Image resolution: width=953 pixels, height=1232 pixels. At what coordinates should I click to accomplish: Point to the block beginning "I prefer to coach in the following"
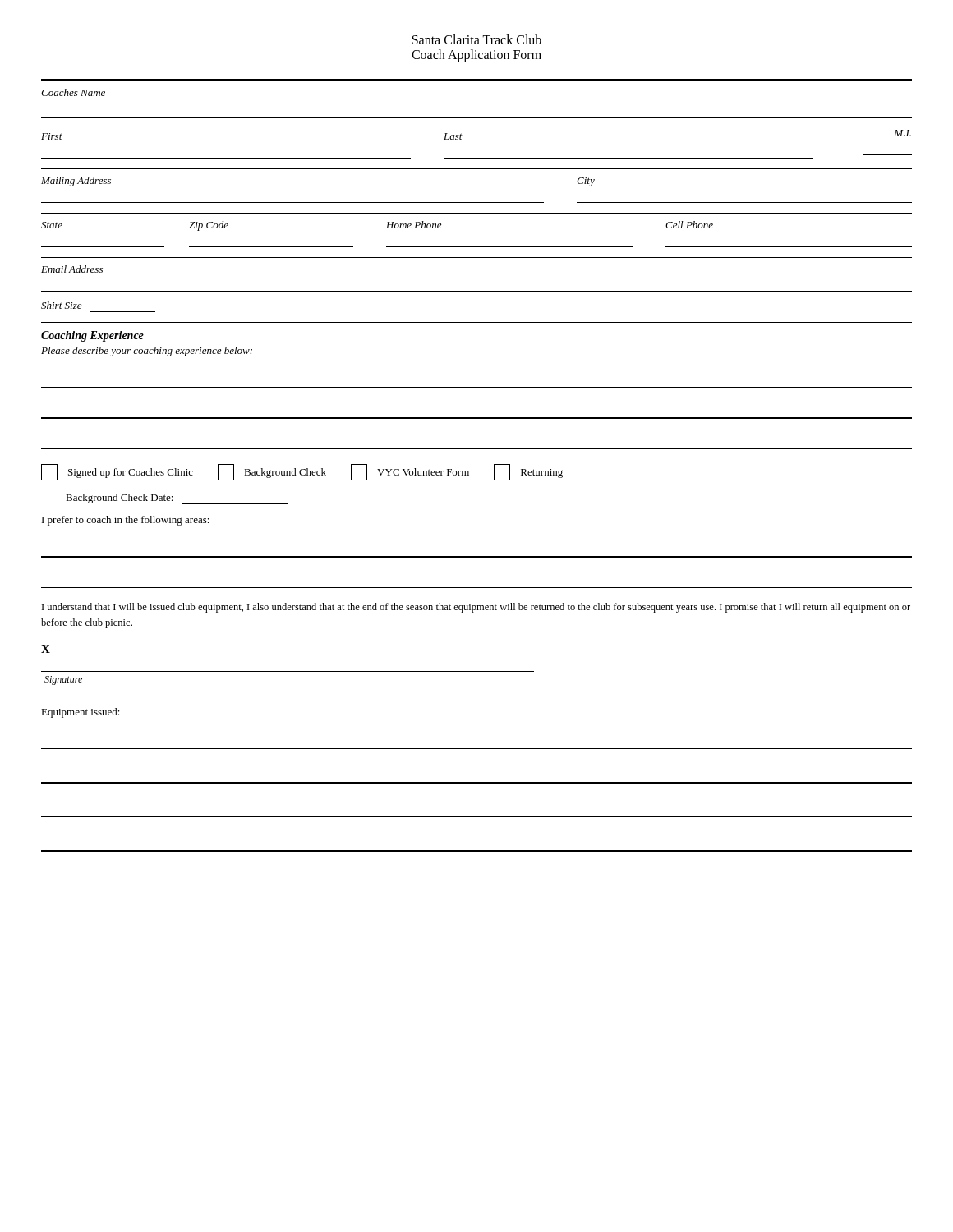click(x=476, y=519)
